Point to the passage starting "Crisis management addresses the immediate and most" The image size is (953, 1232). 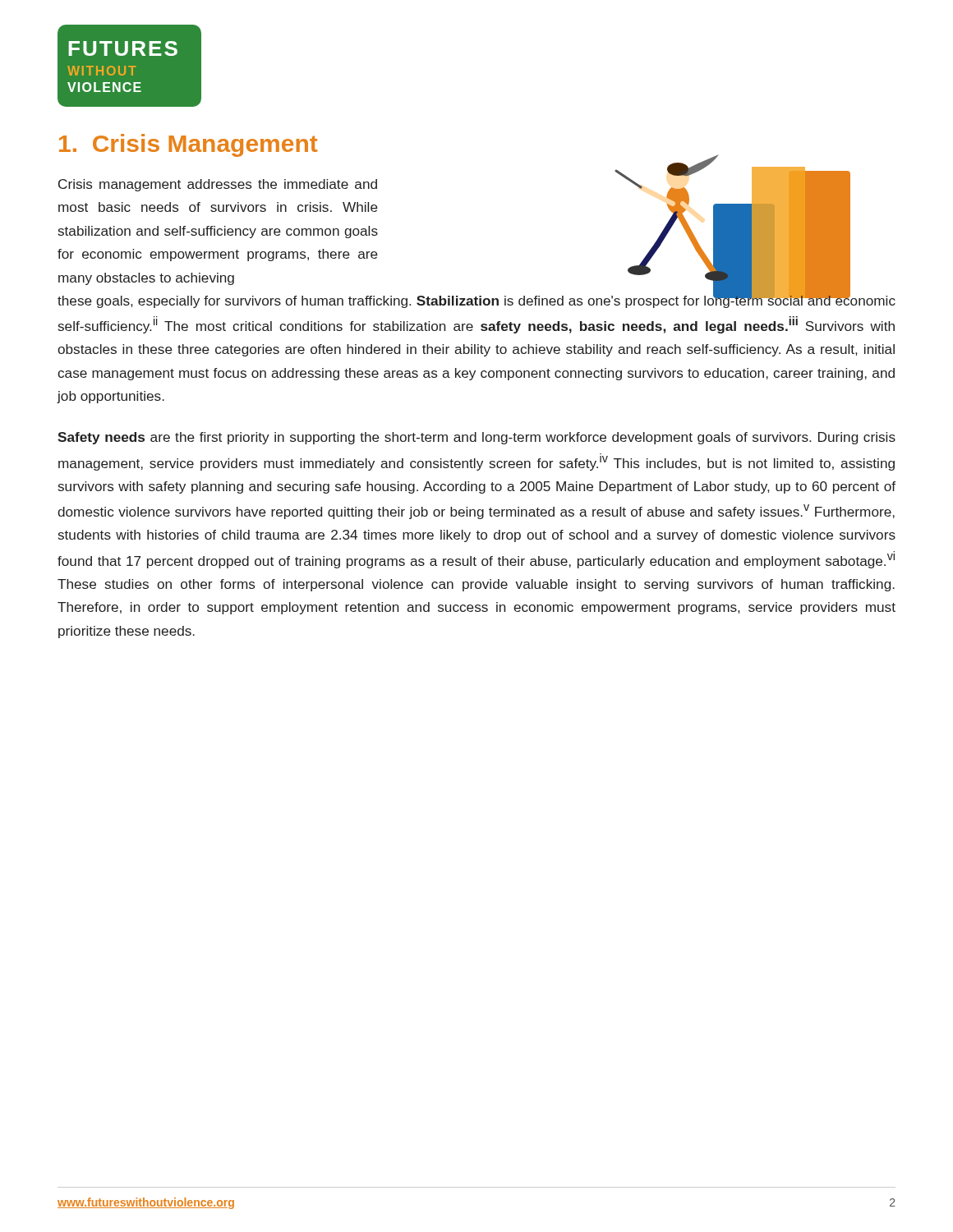point(476,290)
